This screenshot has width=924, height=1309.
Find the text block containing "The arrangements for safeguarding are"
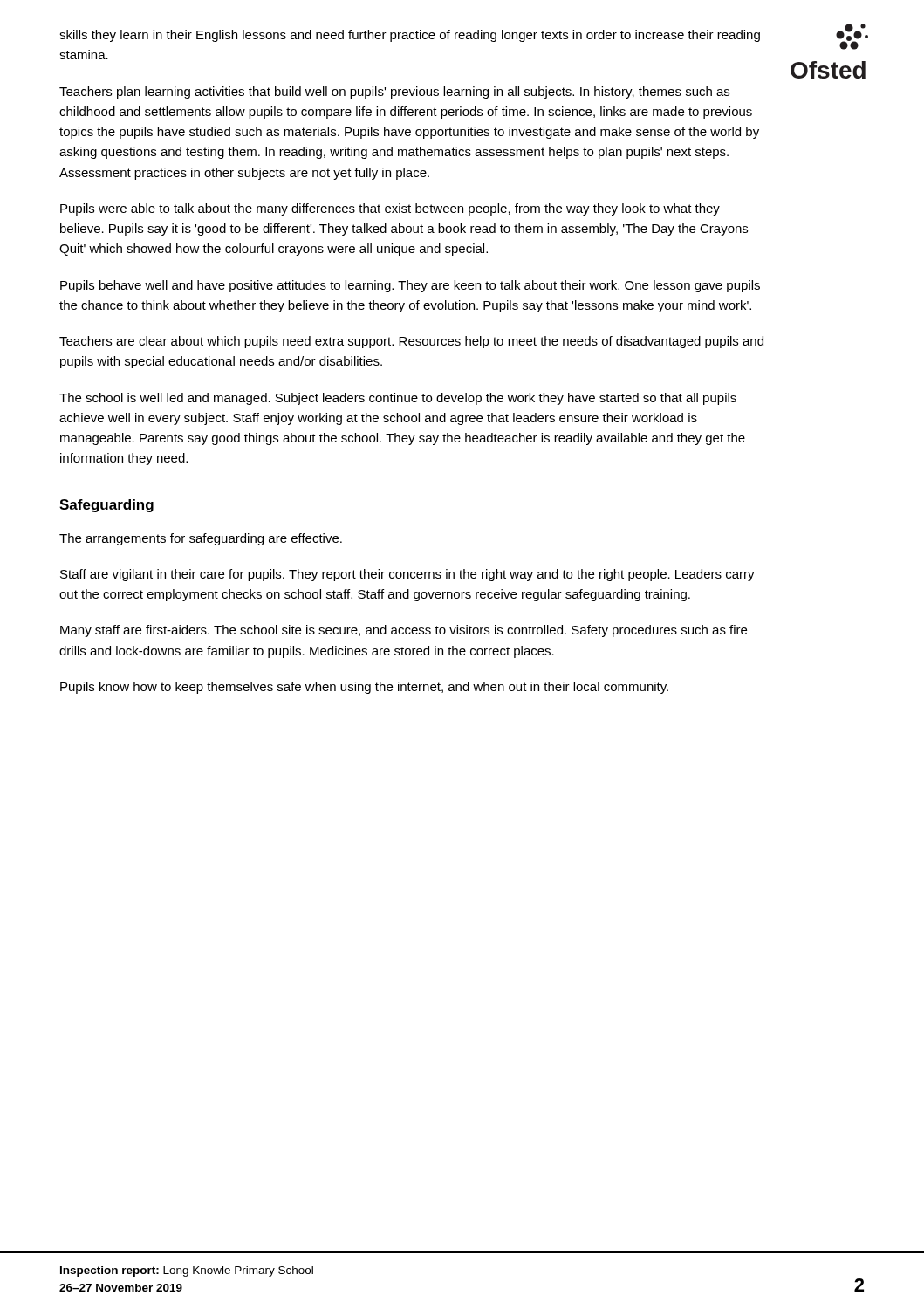click(x=201, y=539)
